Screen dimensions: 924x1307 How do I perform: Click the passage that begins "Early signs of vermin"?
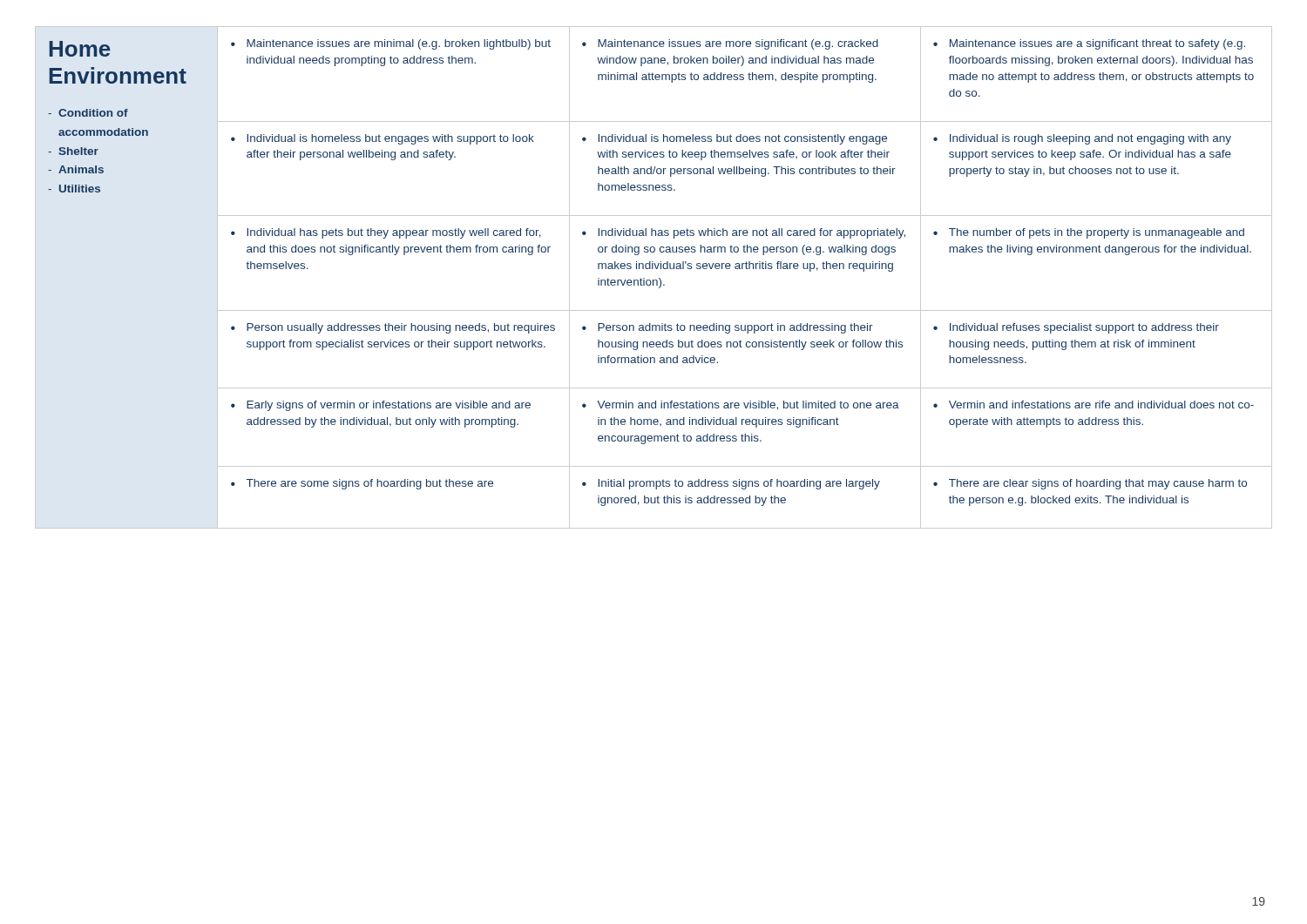click(x=389, y=413)
